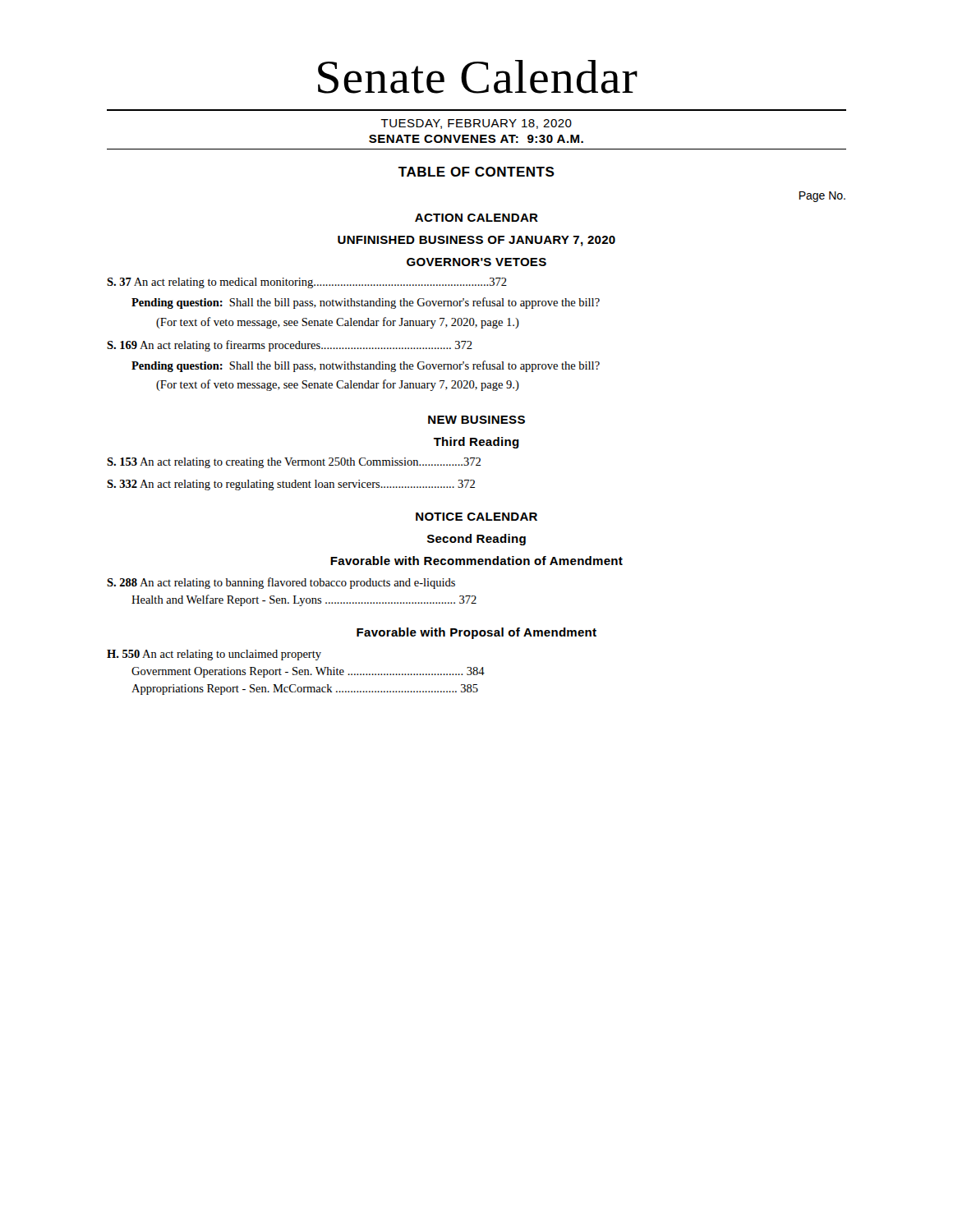This screenshot has height=1232, width=953.
Task: Click where it says "GOVERNOR'S VETOES"
Action: point(476,262)
